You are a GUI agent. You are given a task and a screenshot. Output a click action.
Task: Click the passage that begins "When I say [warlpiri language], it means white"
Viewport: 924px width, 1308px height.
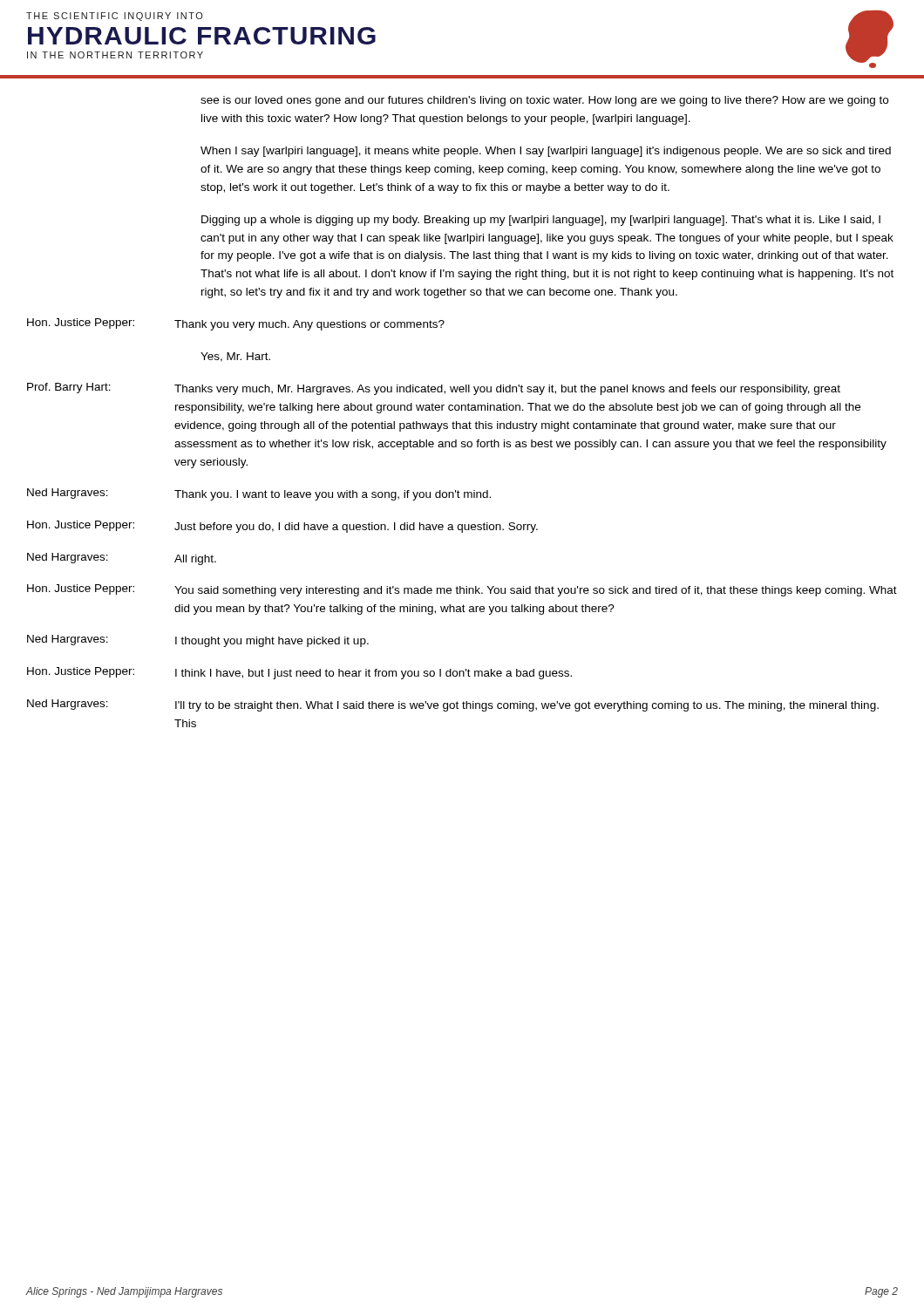[549, 169]
